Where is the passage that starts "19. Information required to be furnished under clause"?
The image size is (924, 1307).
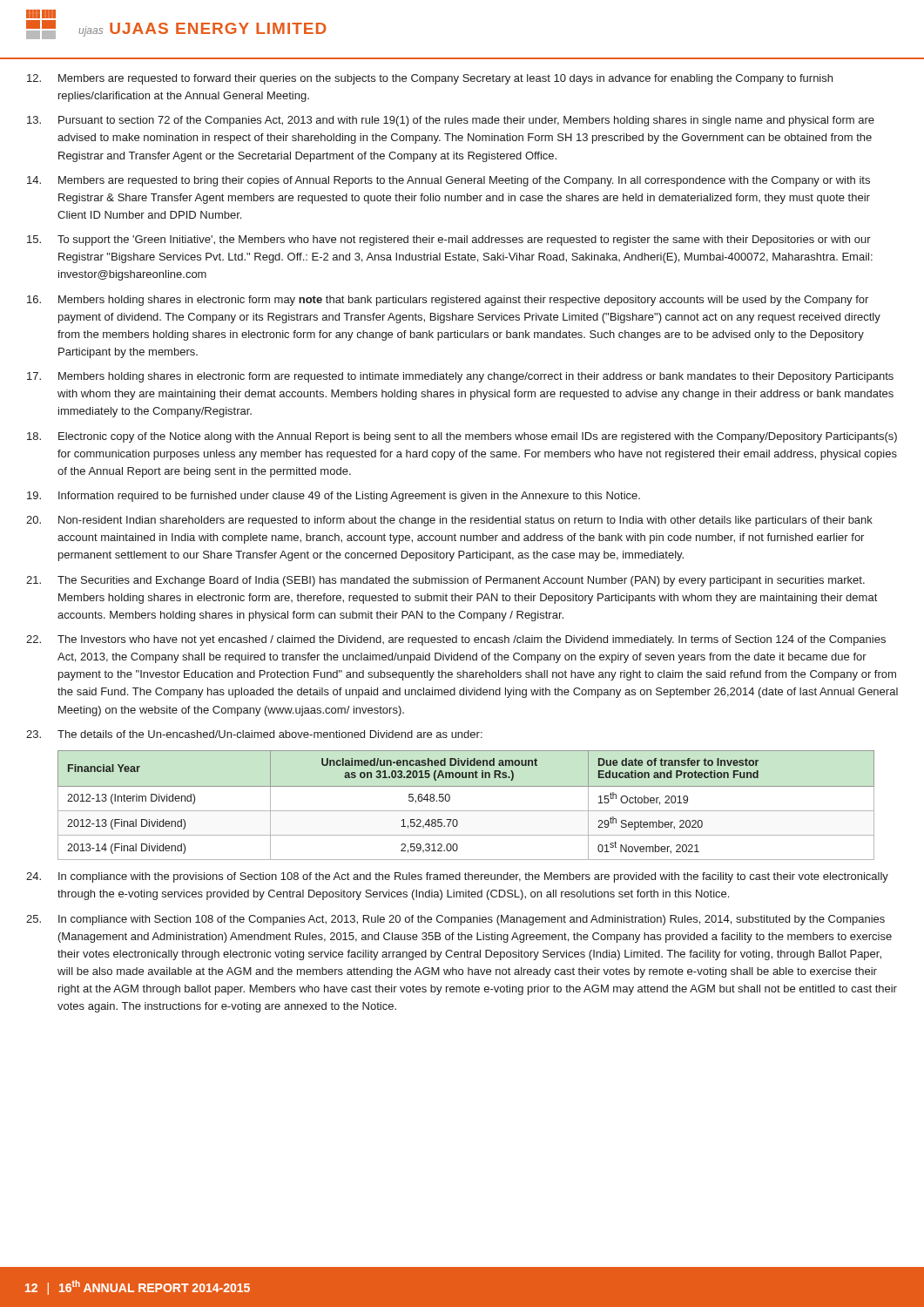(x=463, y=496)
